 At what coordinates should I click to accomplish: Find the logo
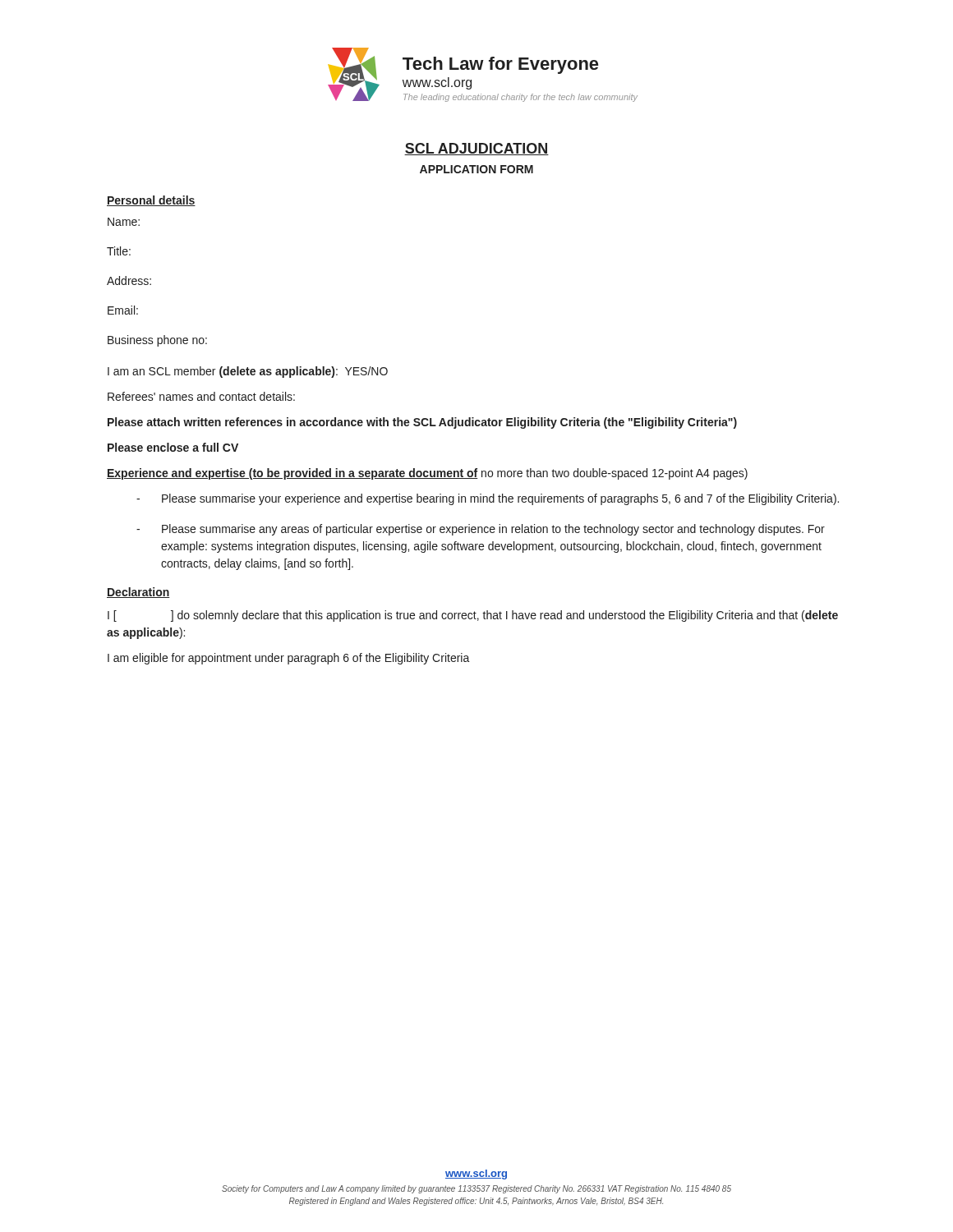(x=476, y=58)
